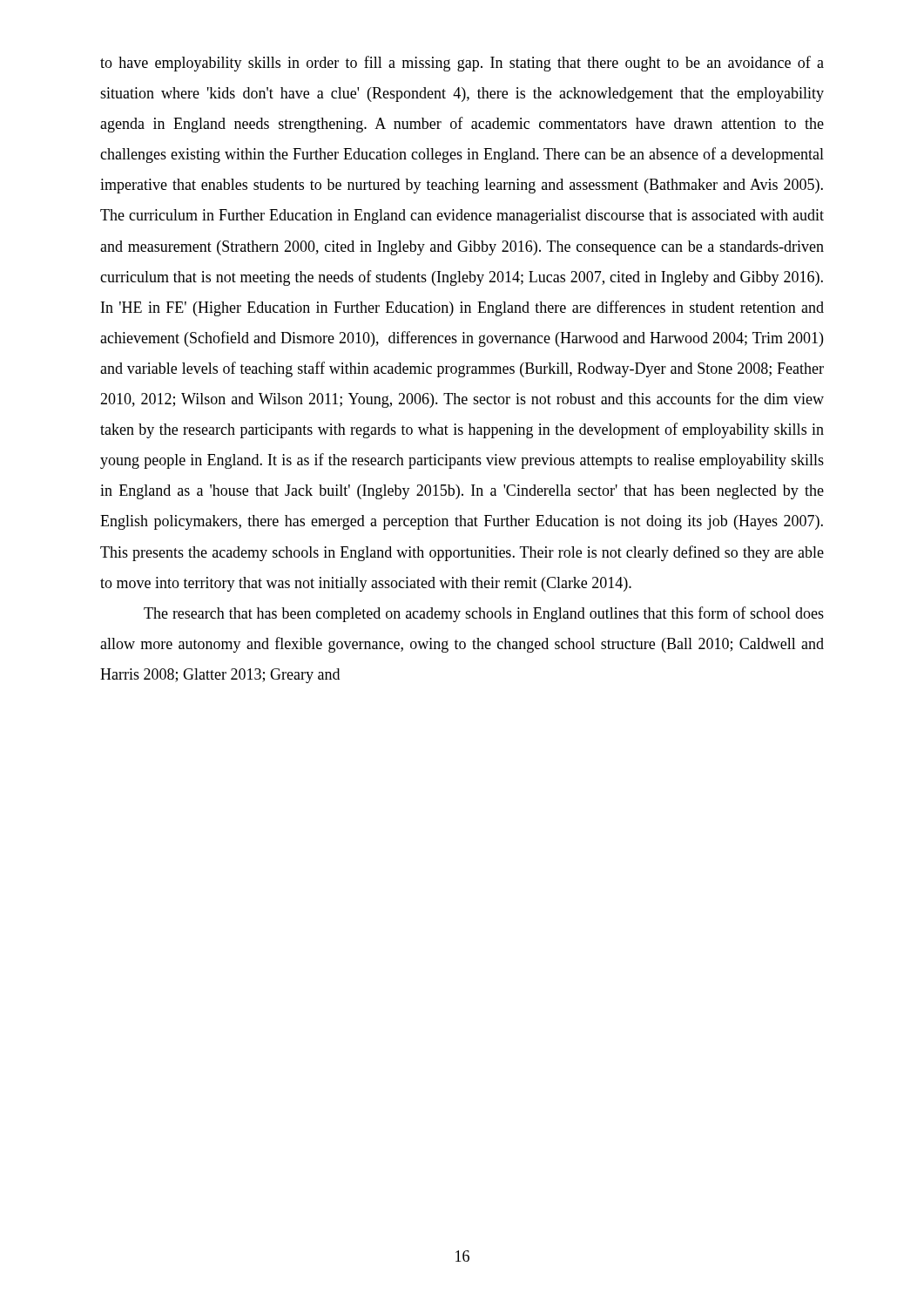Select the block starting "to have employability"

point(462,323)
